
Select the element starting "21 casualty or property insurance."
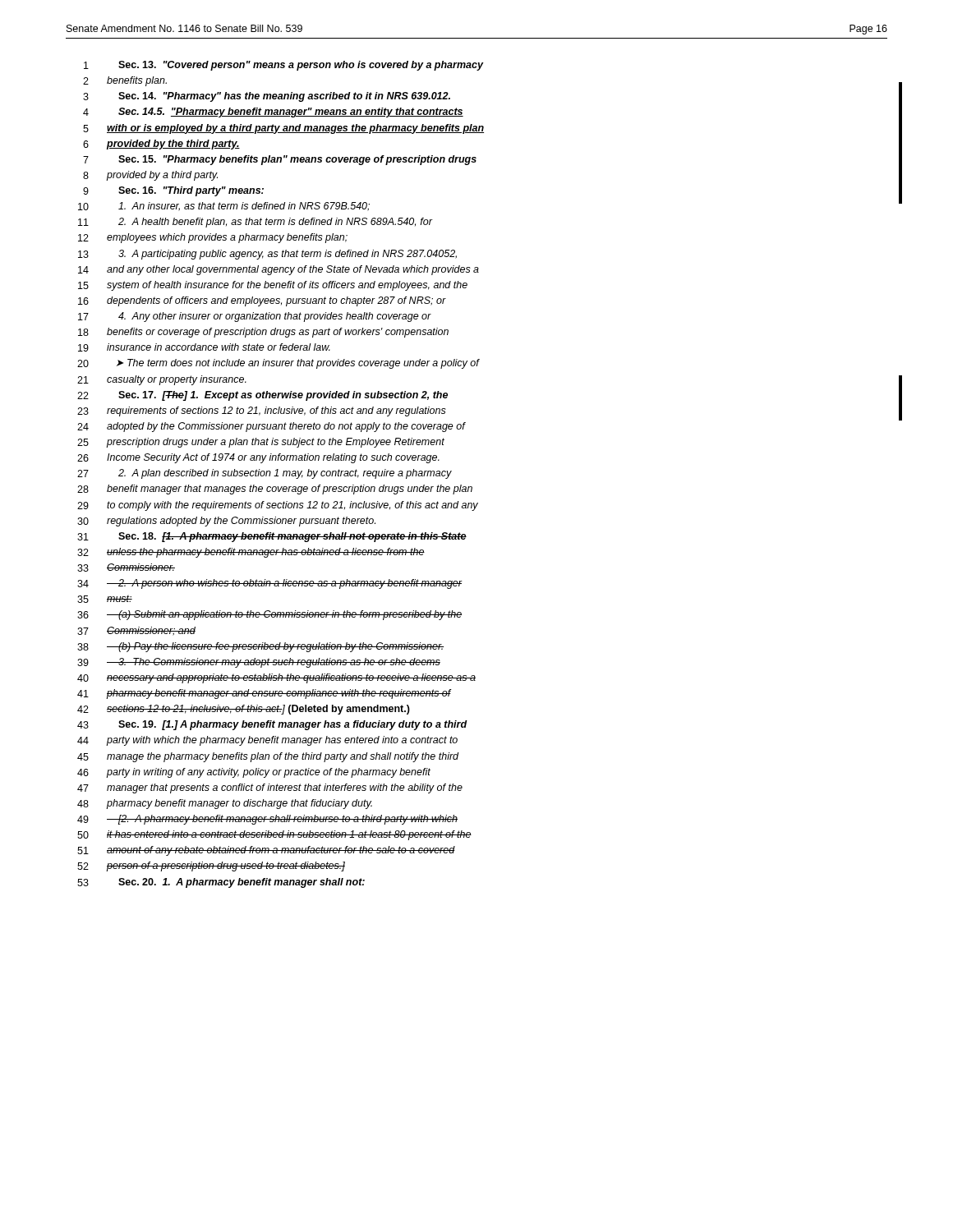point(162,380)
